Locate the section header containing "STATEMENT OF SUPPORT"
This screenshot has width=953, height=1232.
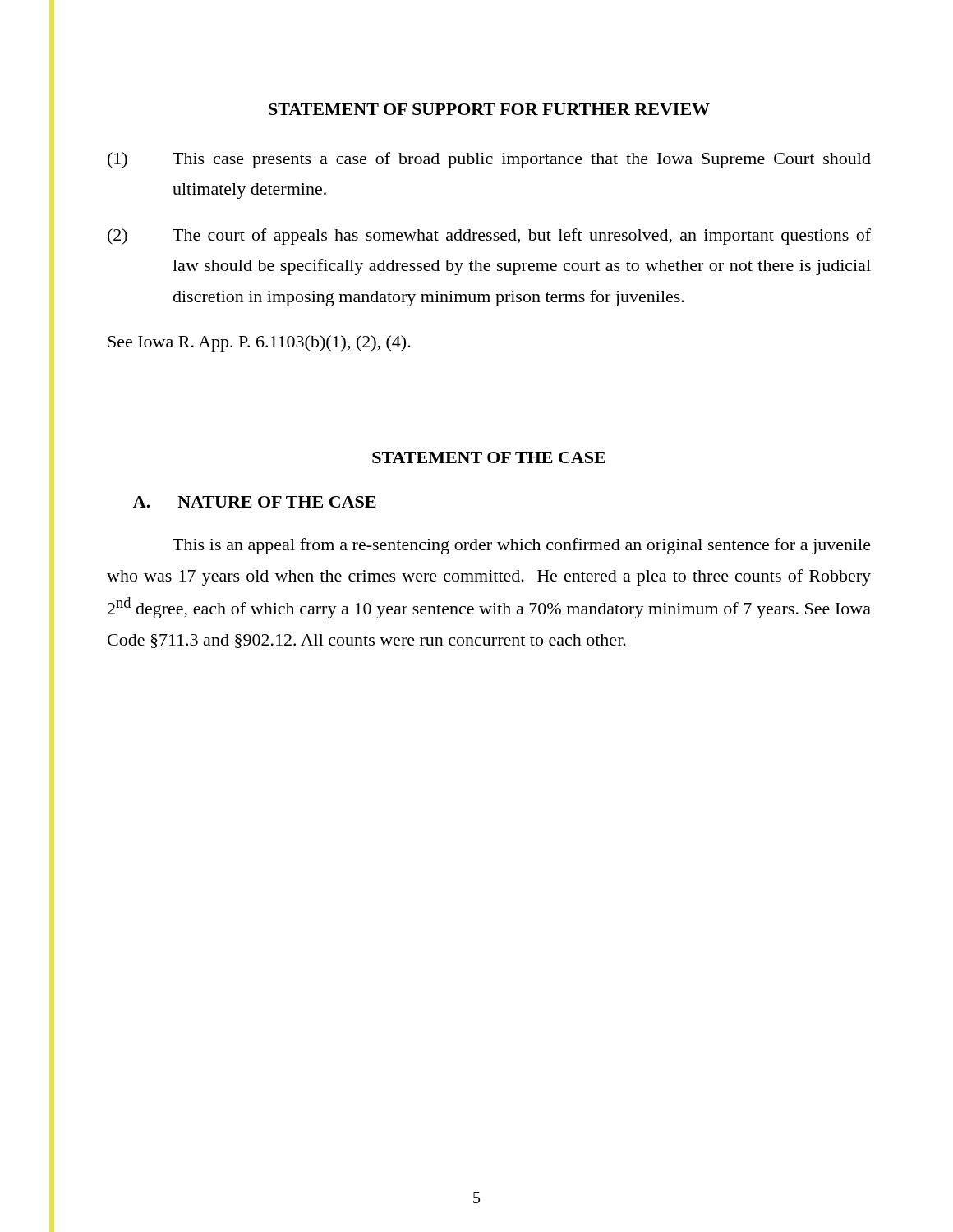tap(489, 109)
